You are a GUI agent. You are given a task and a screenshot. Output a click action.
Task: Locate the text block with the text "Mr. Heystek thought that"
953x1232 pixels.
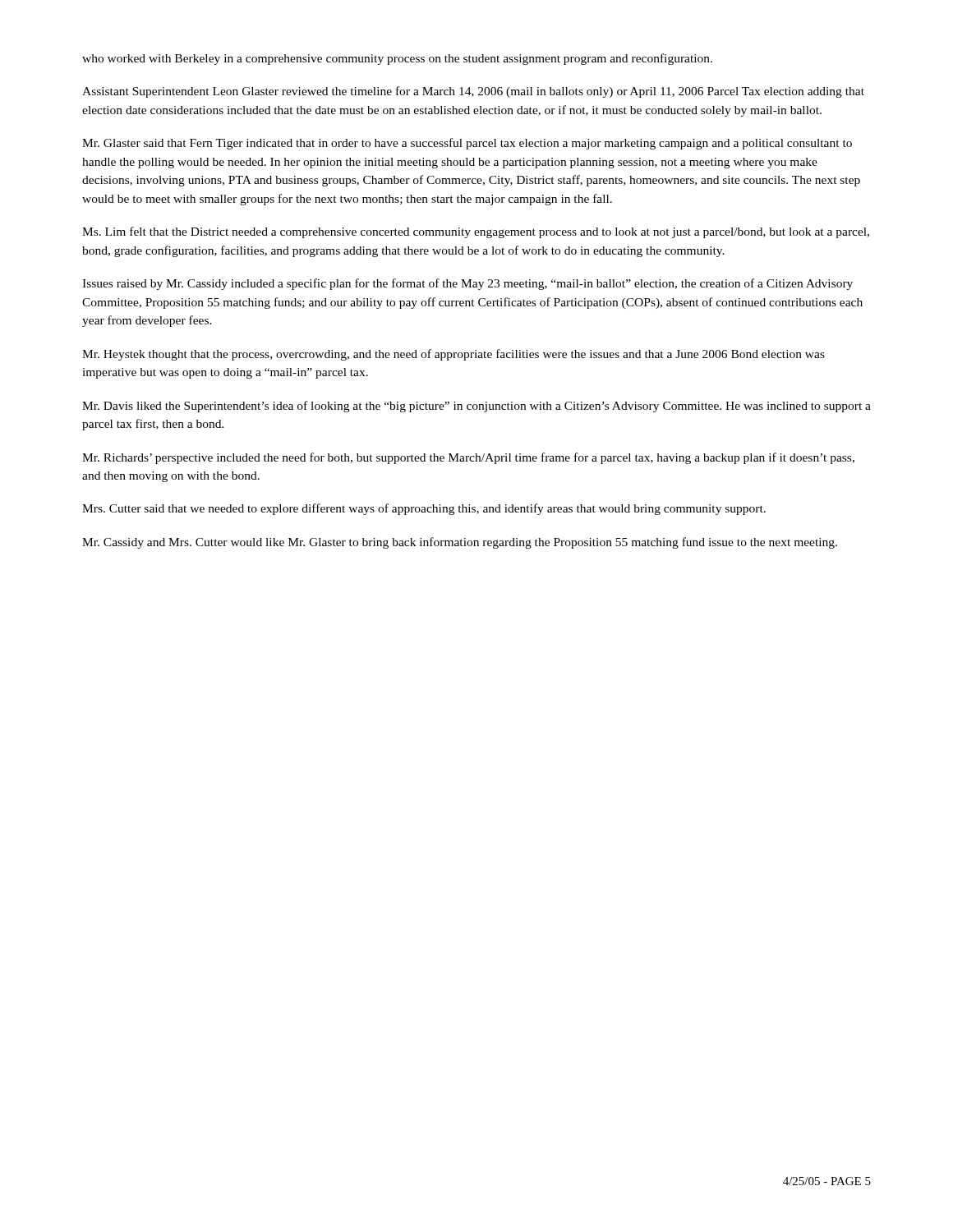point(453,363)
